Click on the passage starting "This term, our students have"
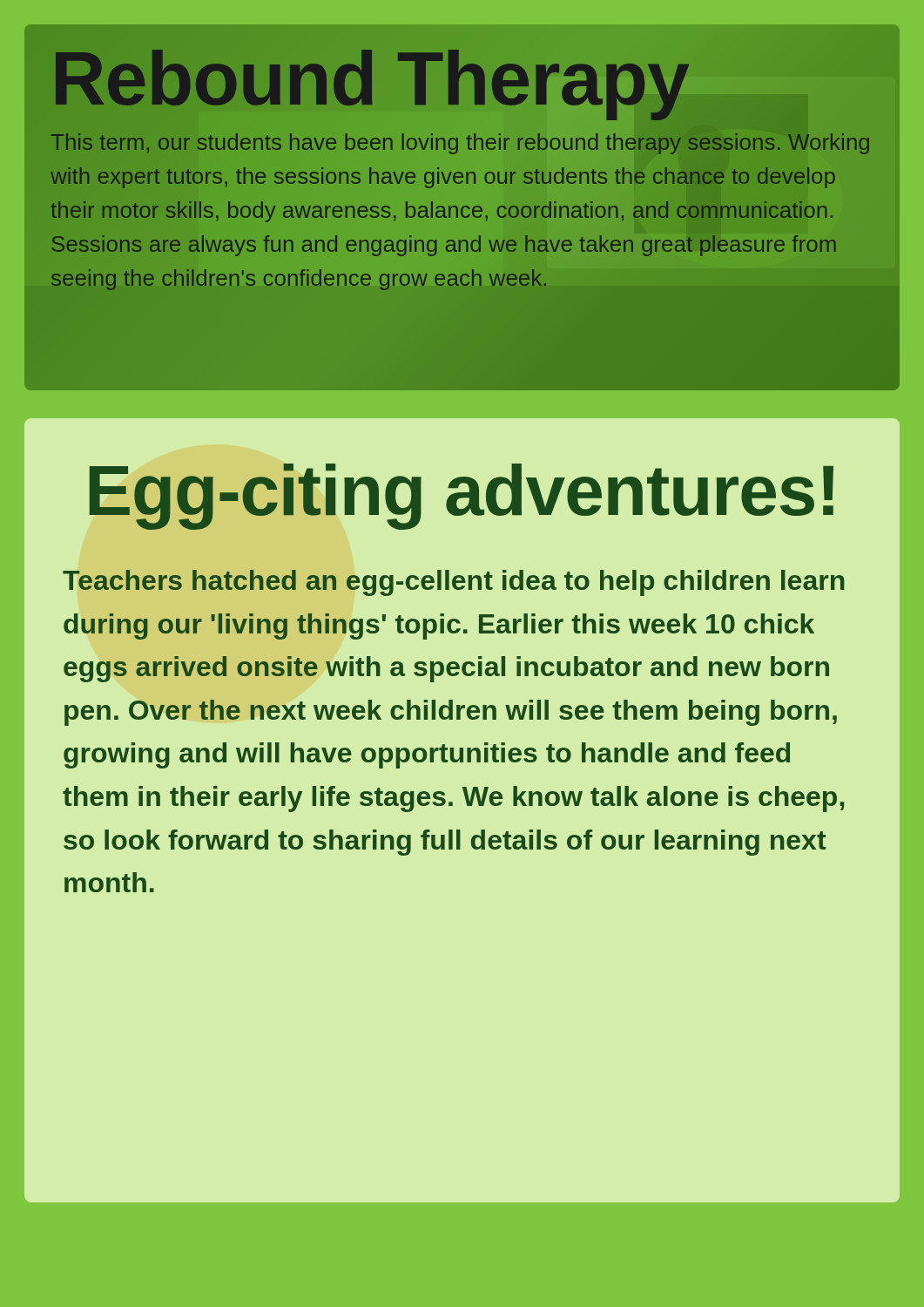The image size is (924, 1307). 462,210
